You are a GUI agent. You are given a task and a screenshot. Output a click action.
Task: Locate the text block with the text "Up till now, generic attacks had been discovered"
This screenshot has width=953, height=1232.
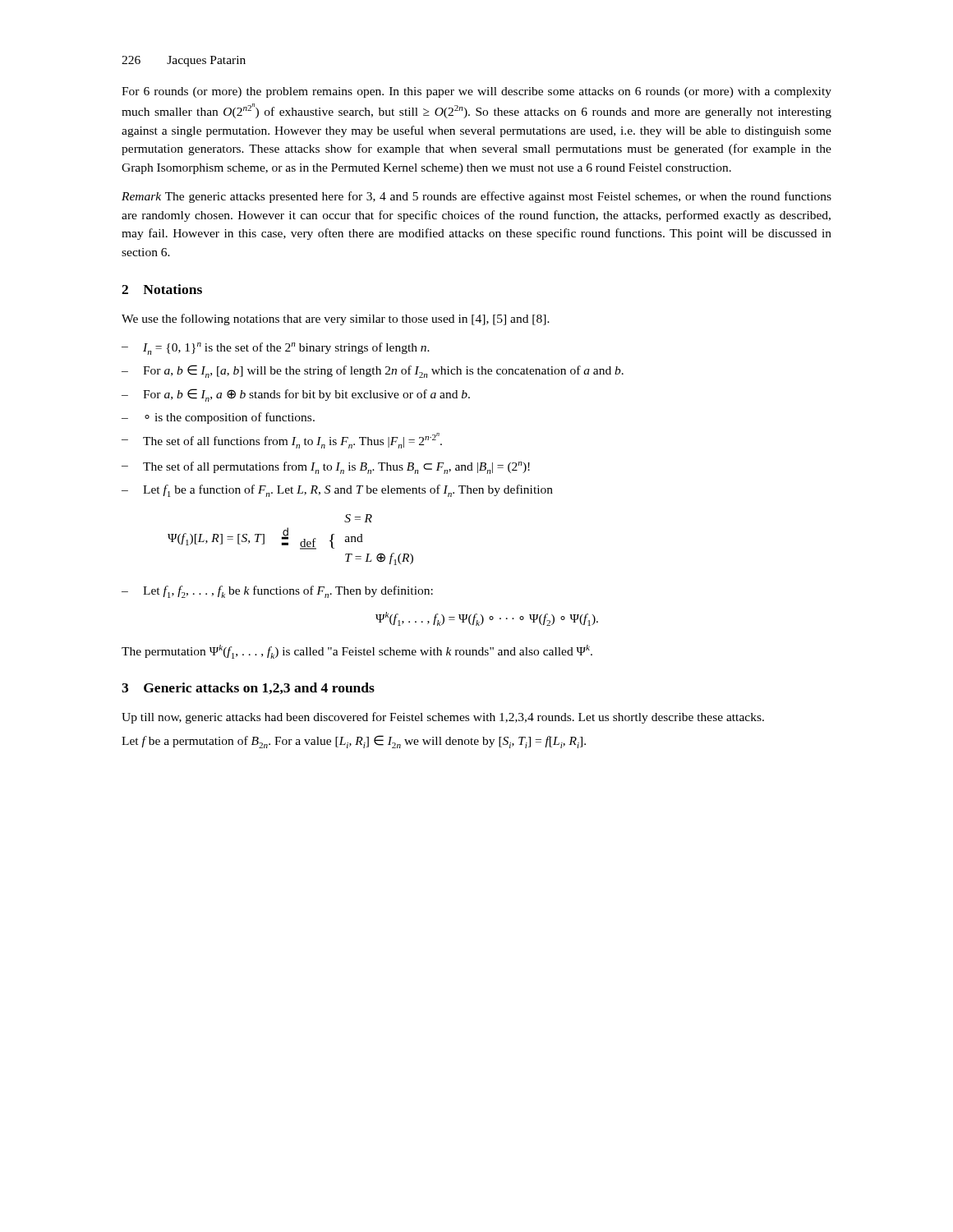(443, 717)
